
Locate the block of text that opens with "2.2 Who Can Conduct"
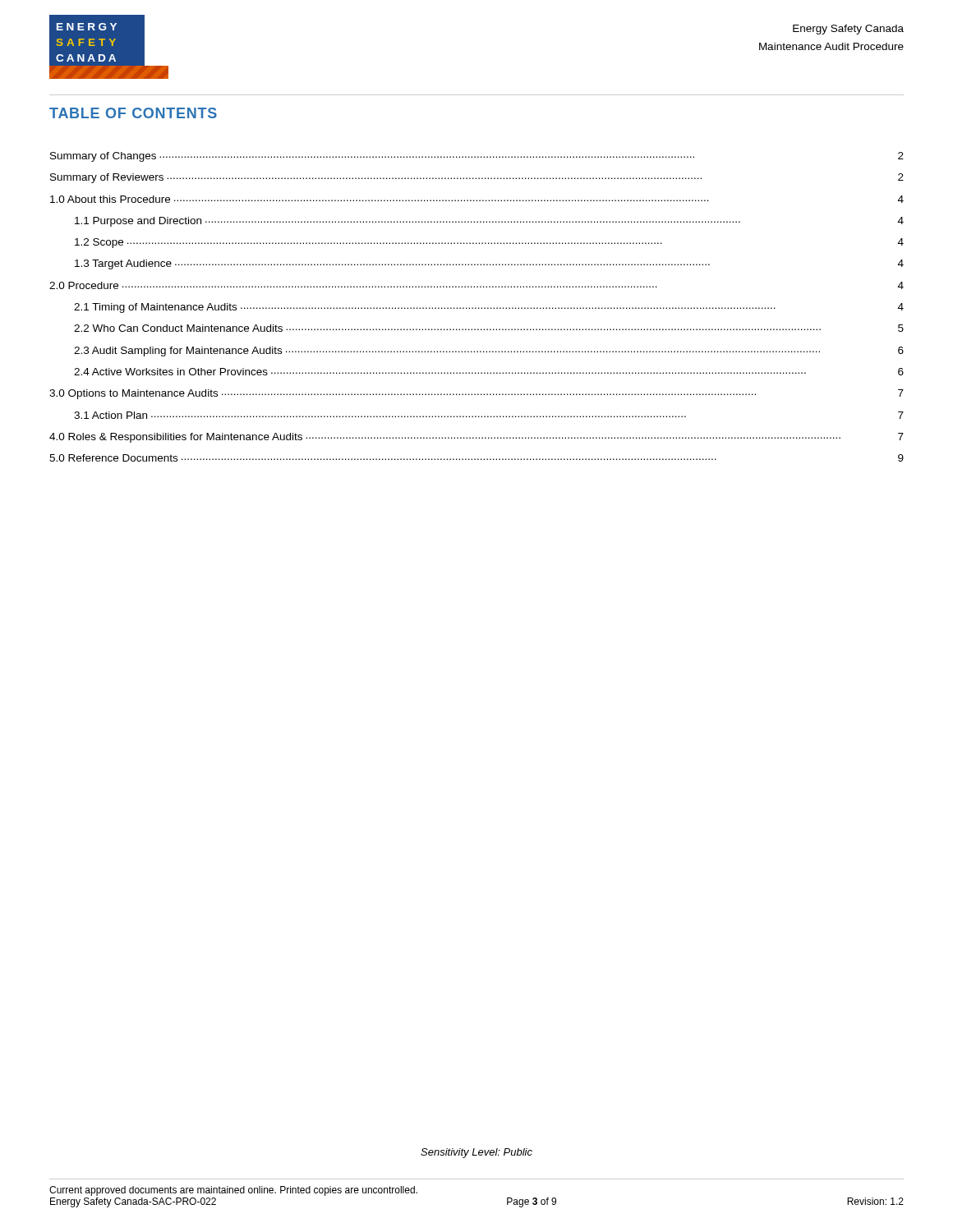(x=489, y=329)
